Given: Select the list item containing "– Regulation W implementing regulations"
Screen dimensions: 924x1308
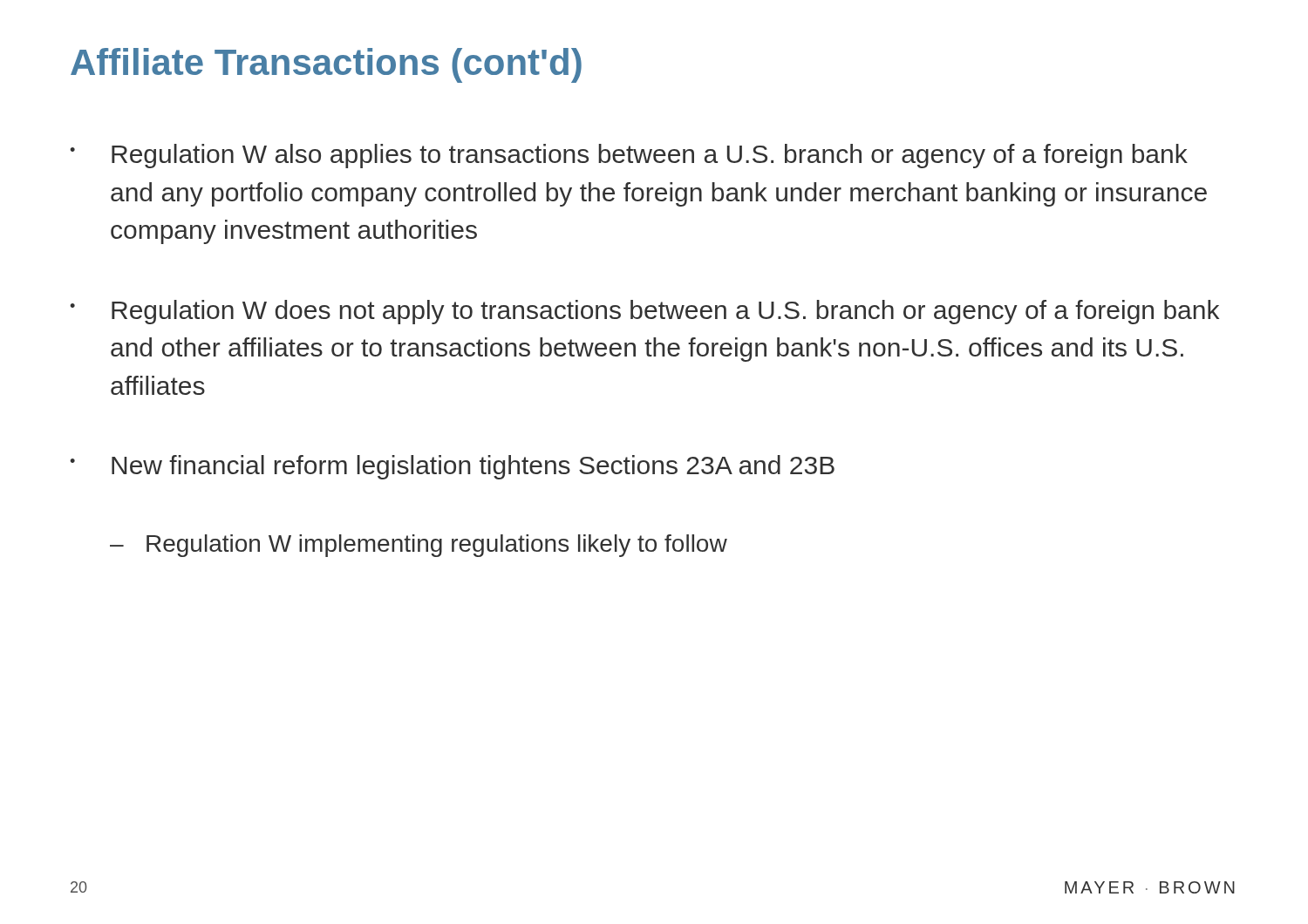Looking at the screenshot, I should (x=674, y=544).
